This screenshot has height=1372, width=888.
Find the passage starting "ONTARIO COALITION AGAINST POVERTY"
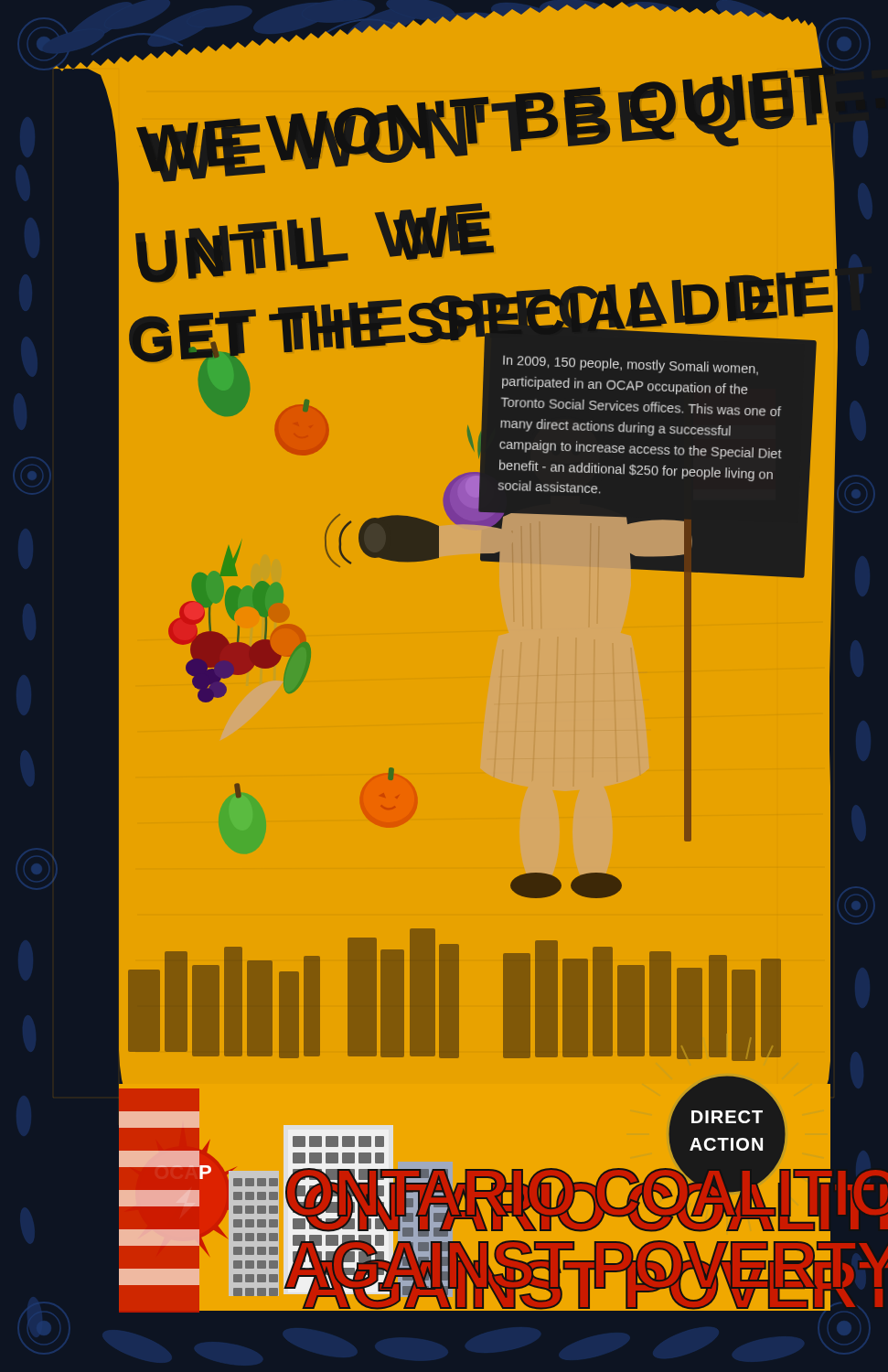pos(586,1229)
